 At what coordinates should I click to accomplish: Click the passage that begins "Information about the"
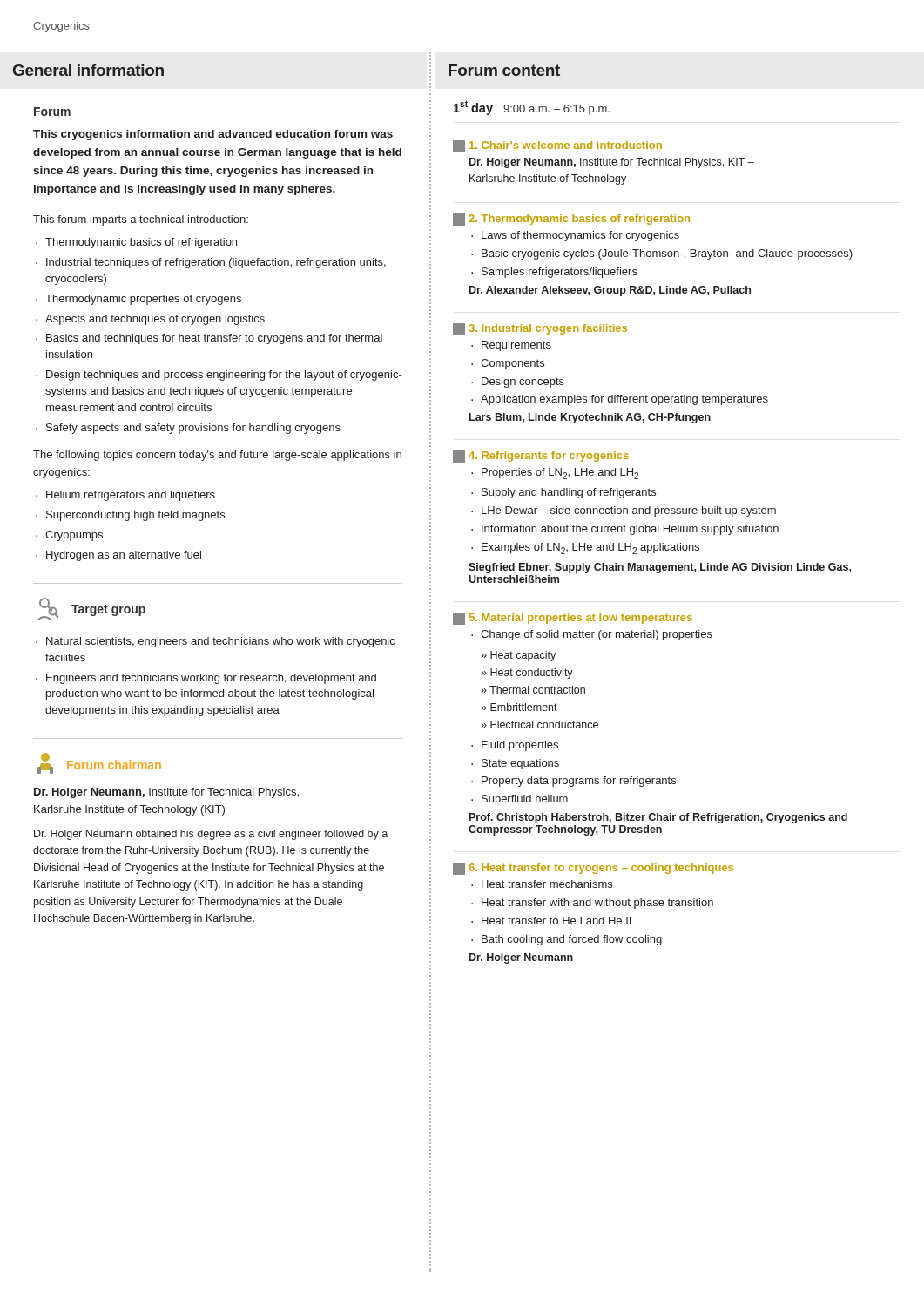pos(630,528)
